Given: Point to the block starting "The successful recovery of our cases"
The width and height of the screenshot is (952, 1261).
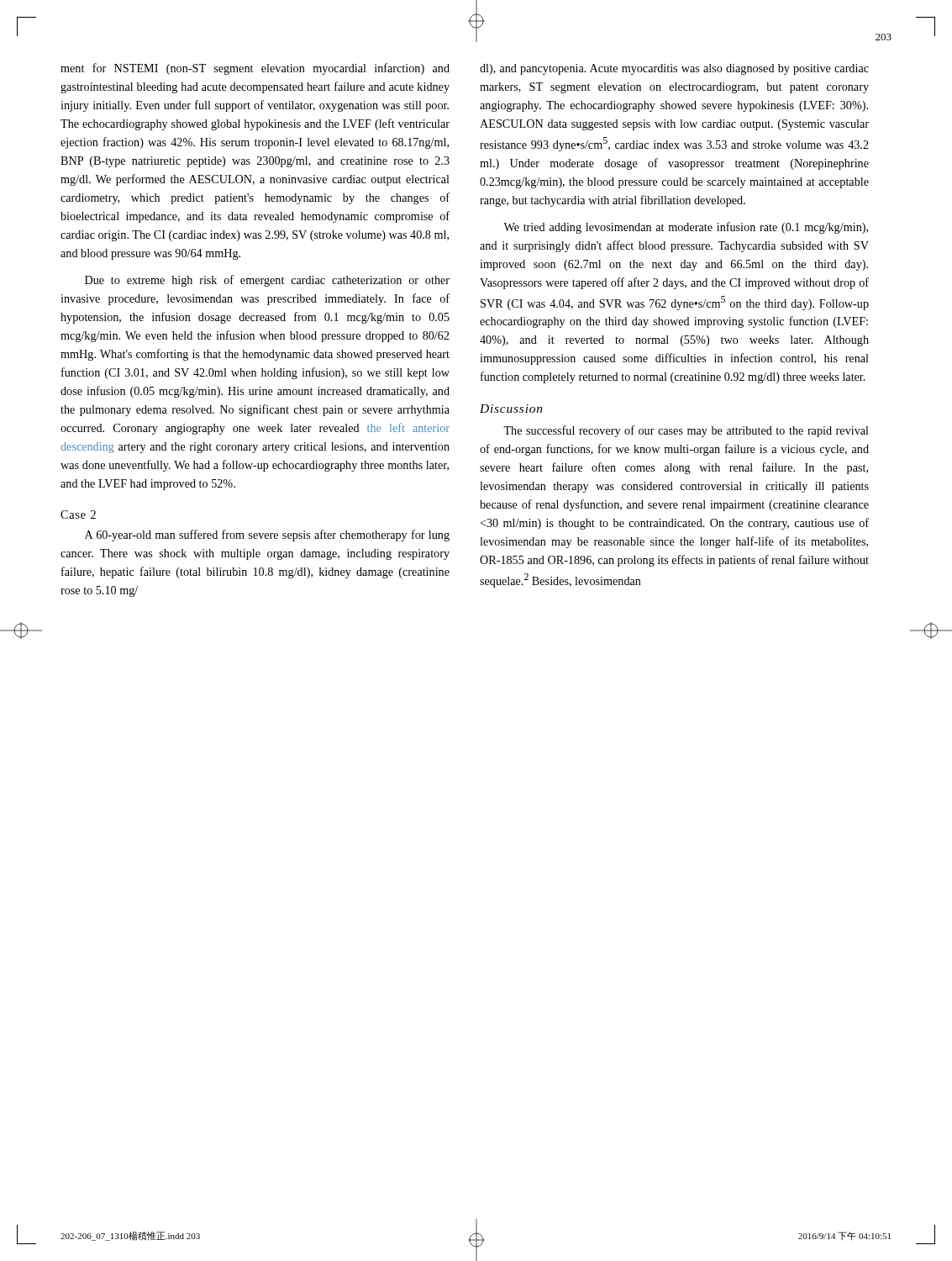Looking at the screenshot, I should click(x=674, y=506).
